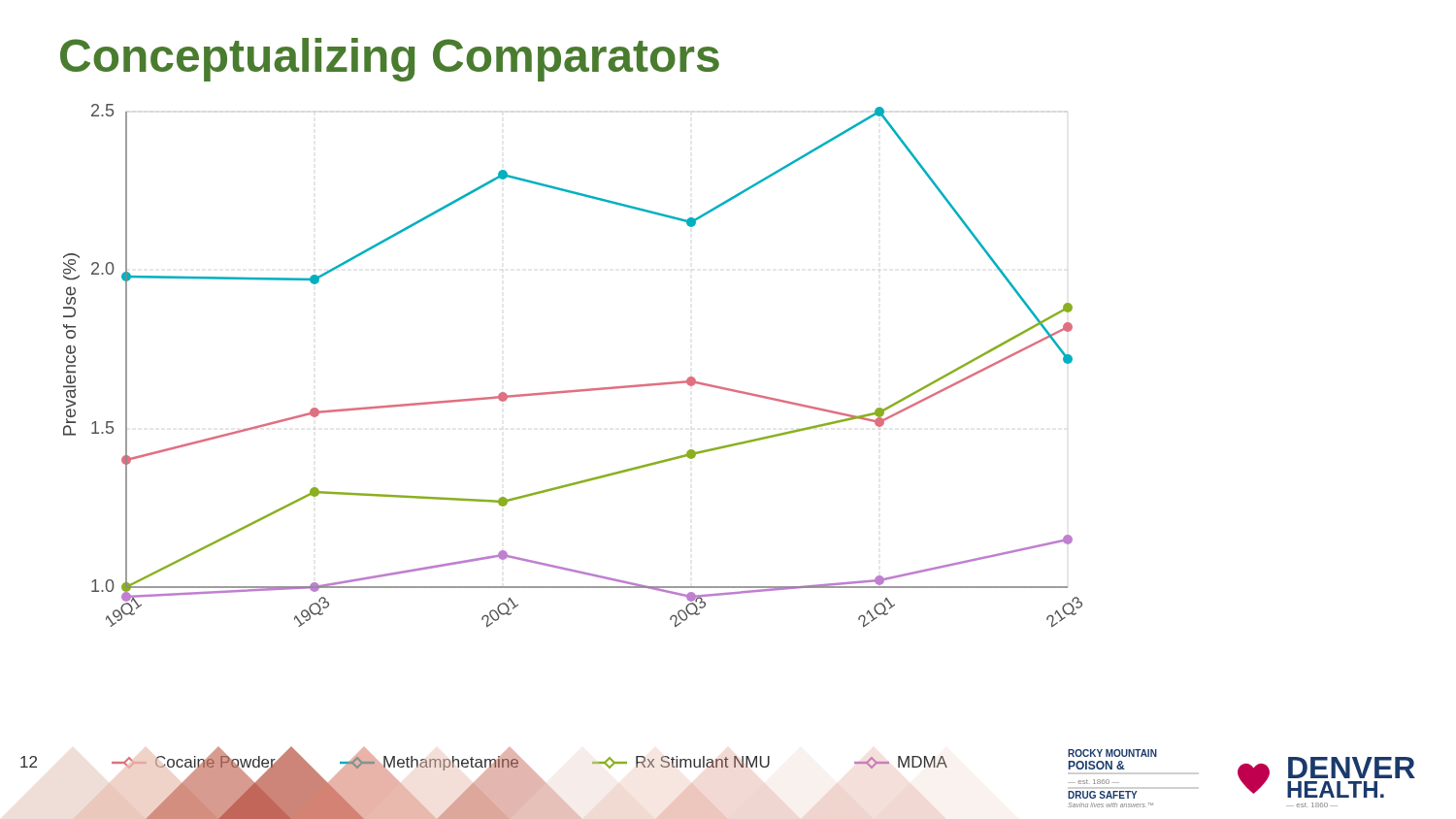Locate the line chart
Screen dimensions: 819x1456
click(573, 383)
